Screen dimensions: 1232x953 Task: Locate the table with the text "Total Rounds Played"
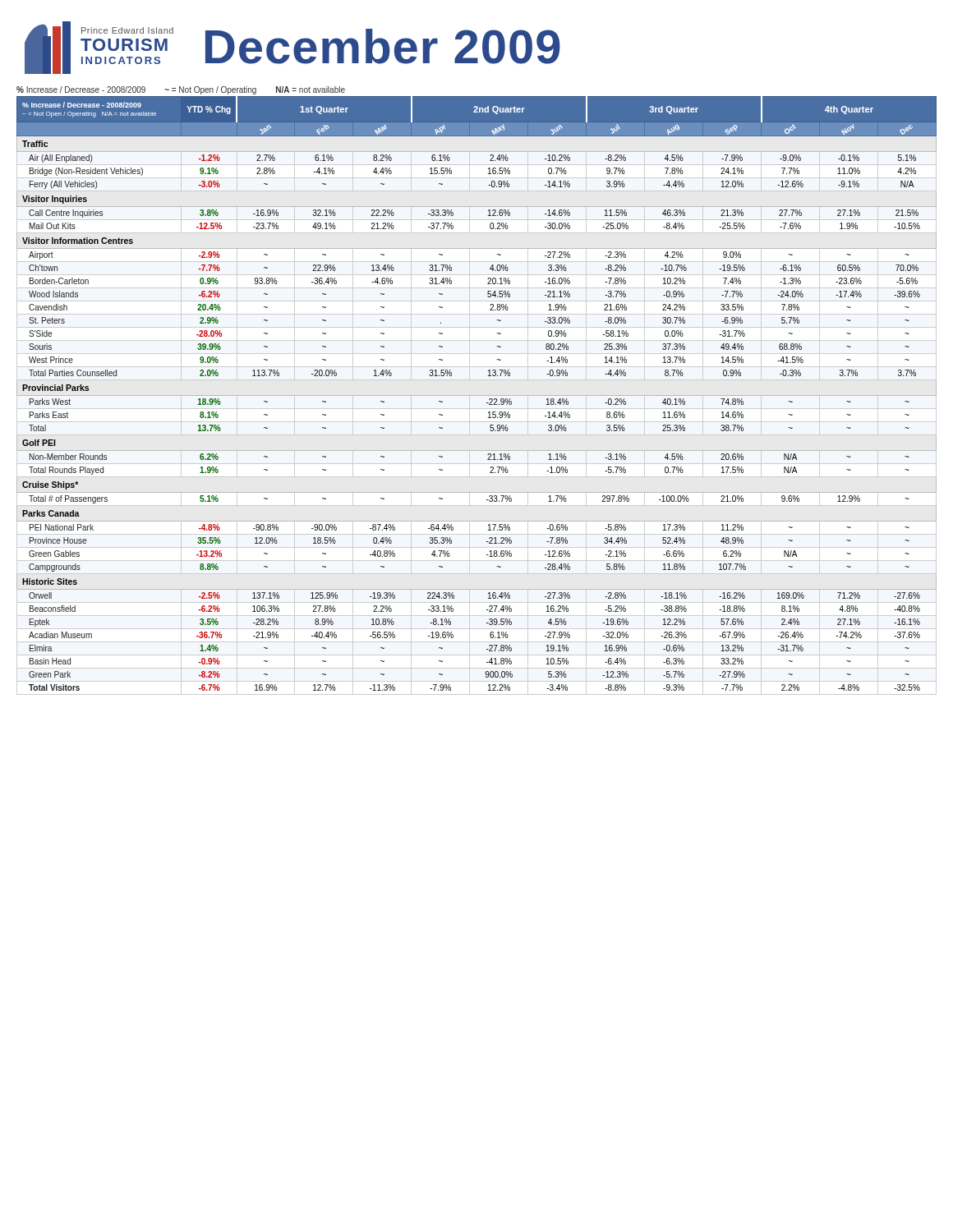tap(476, 400)
